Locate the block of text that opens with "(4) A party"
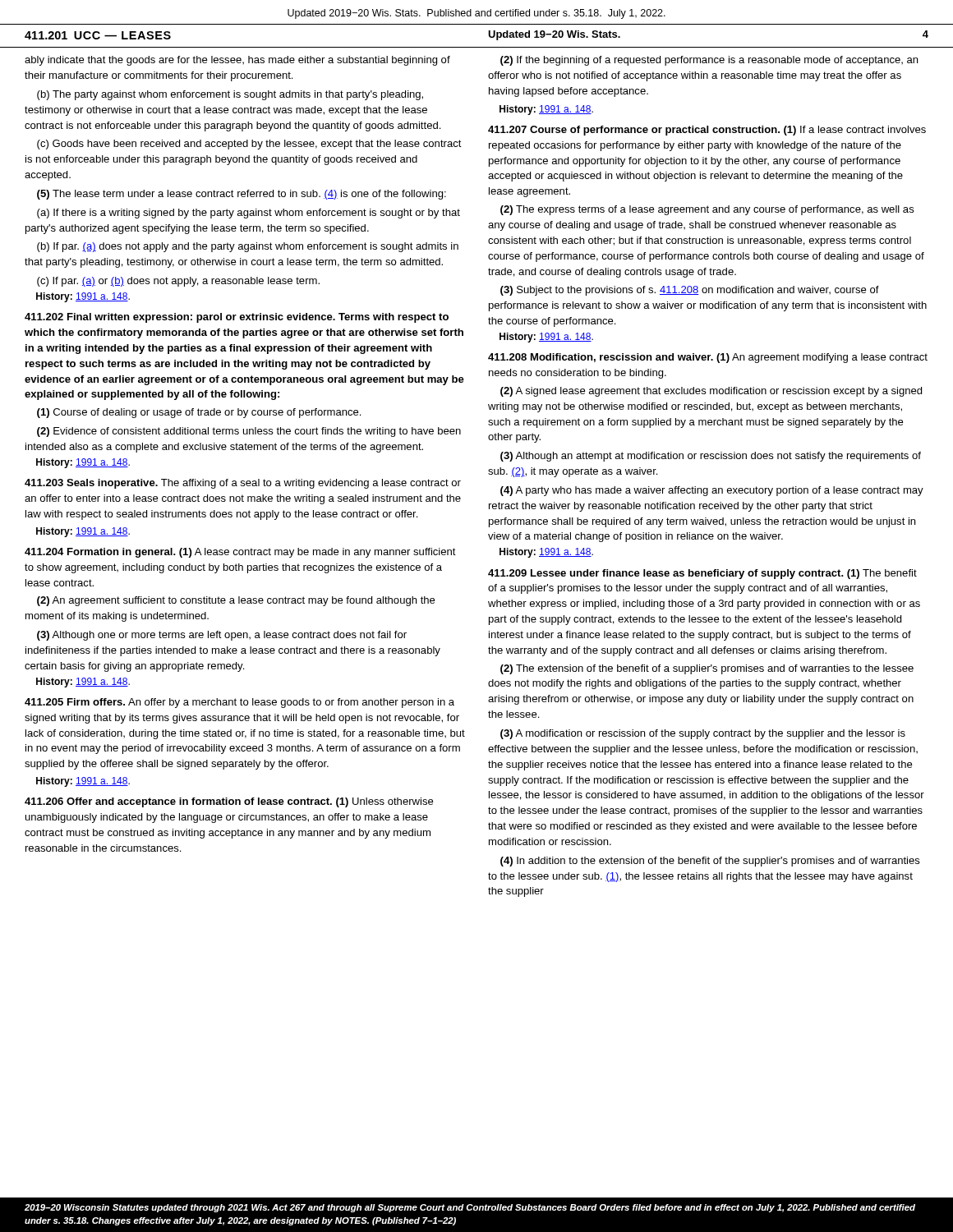 706,513
